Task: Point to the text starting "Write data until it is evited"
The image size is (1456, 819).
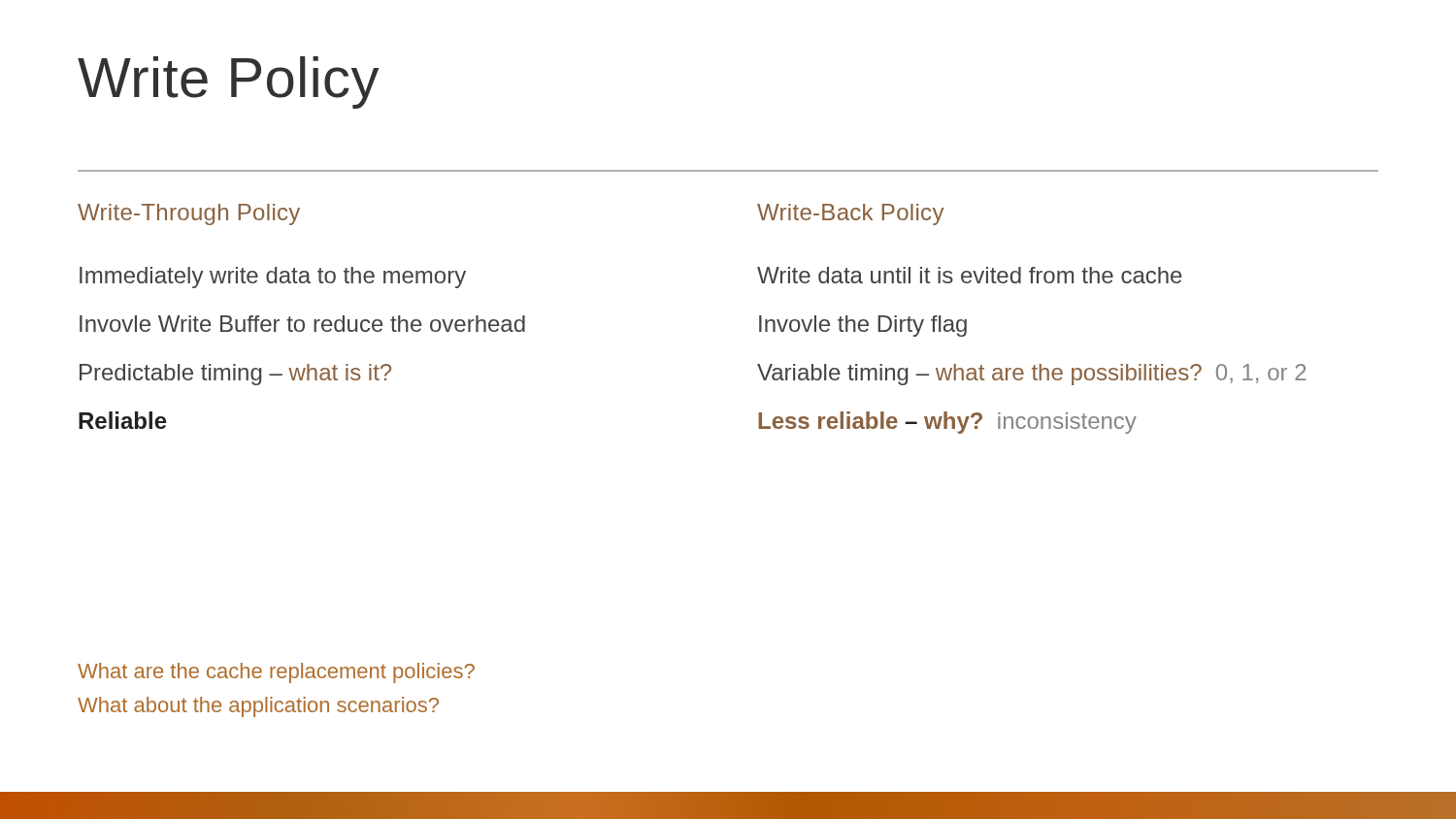Action: [970, 275]
